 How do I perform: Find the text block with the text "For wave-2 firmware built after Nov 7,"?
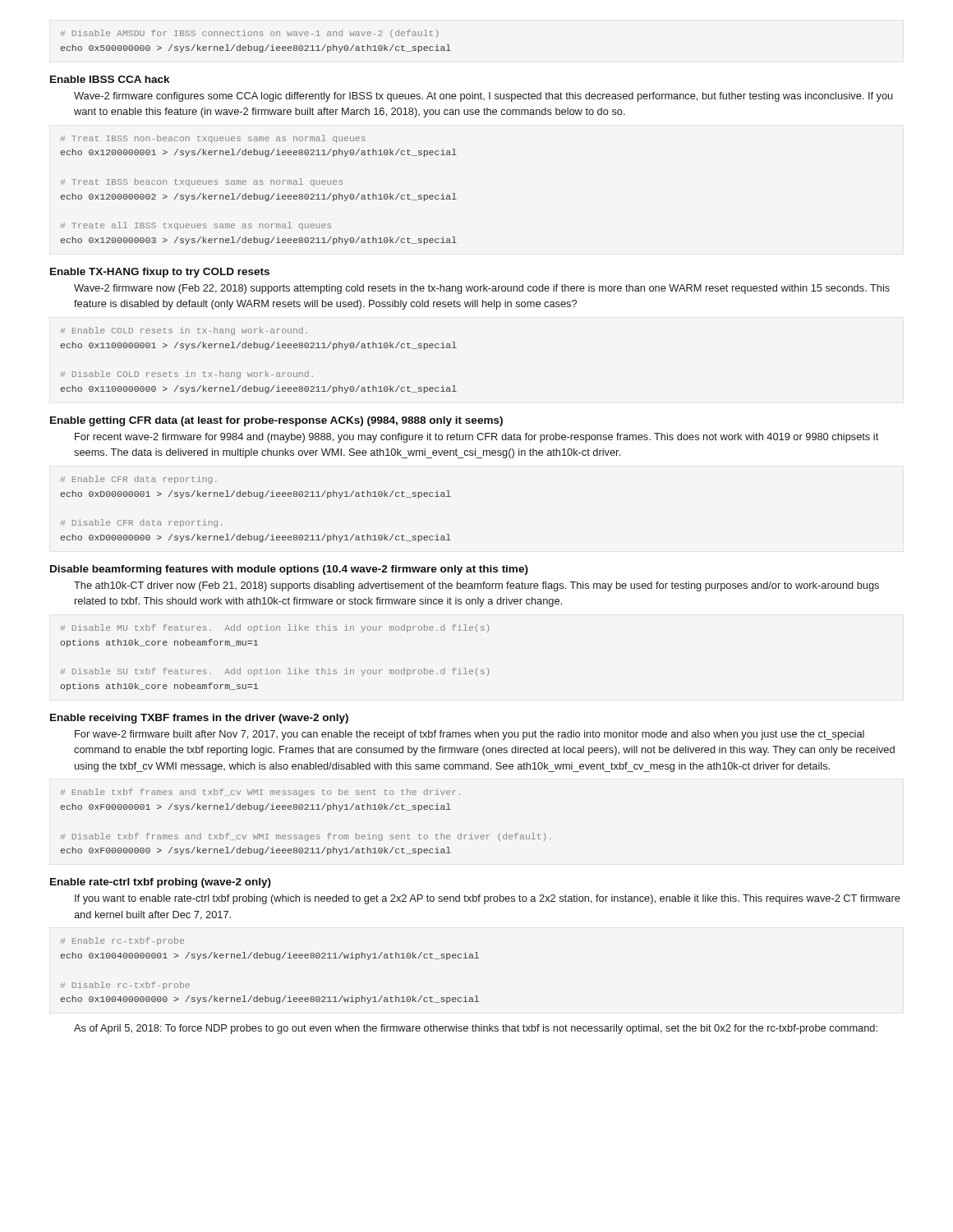tap(485, 750)
